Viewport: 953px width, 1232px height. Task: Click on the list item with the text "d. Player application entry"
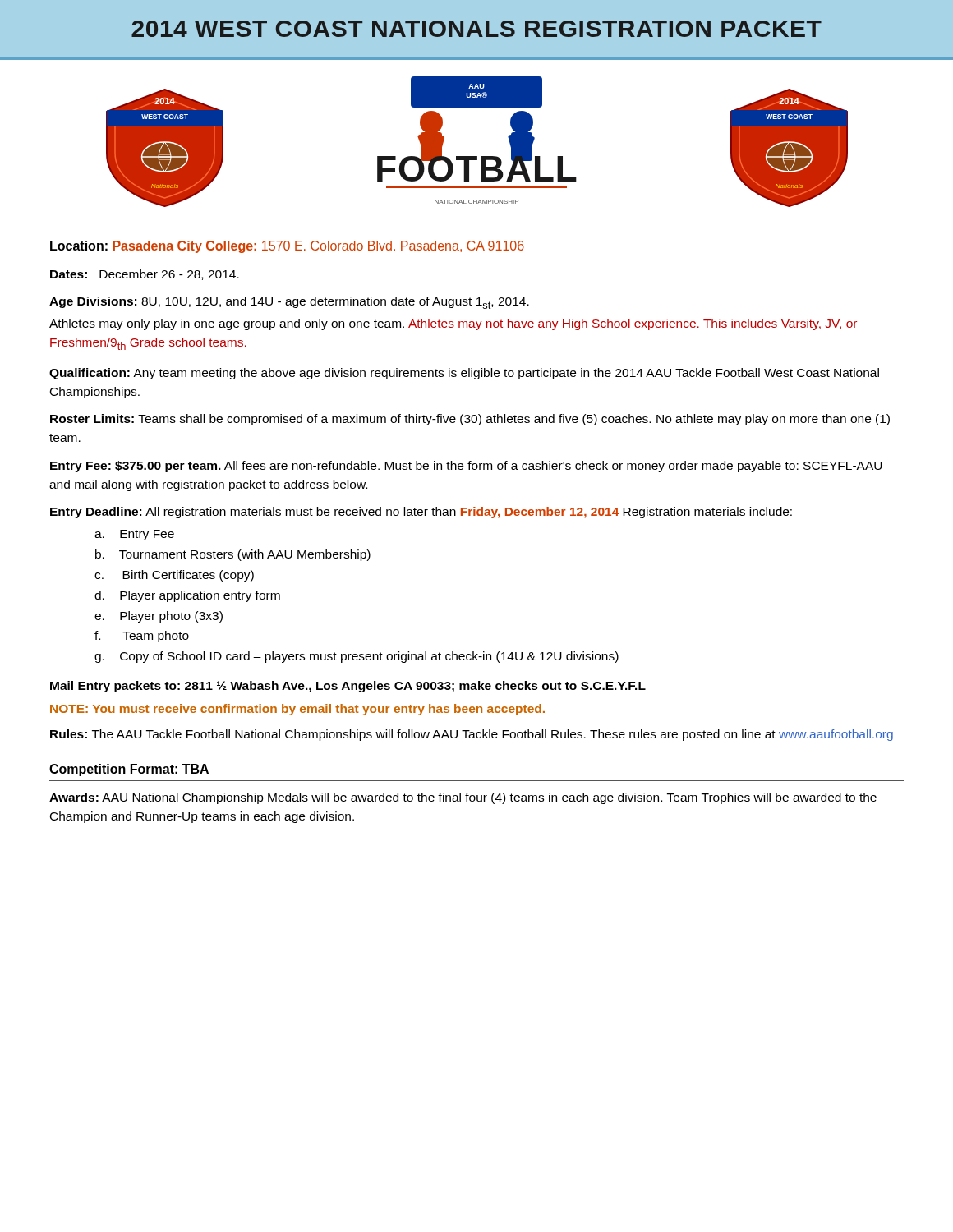coord(188,595)
